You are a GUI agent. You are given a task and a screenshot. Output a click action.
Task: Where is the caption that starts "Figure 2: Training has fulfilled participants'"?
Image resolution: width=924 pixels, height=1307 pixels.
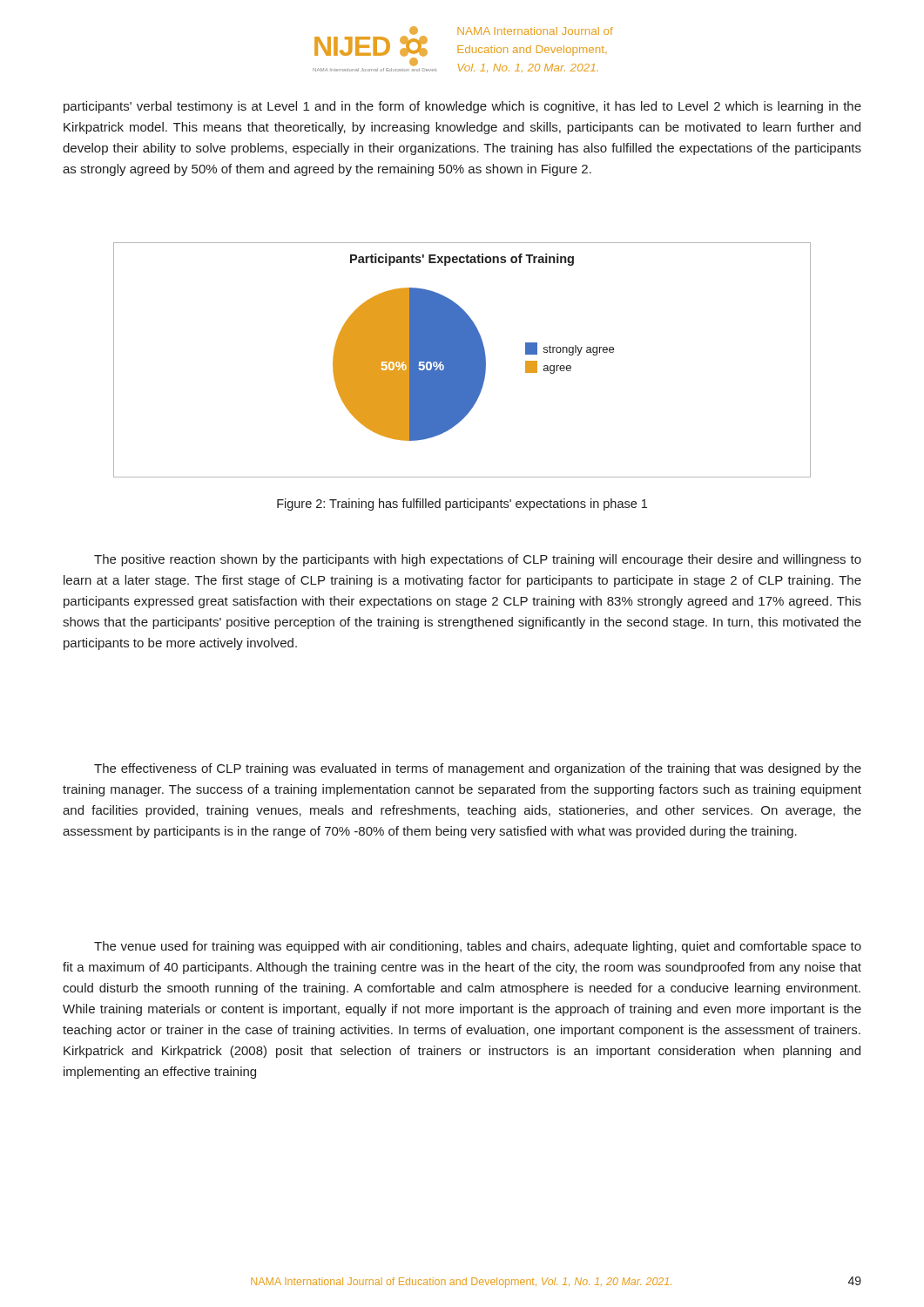pos(462,504)
